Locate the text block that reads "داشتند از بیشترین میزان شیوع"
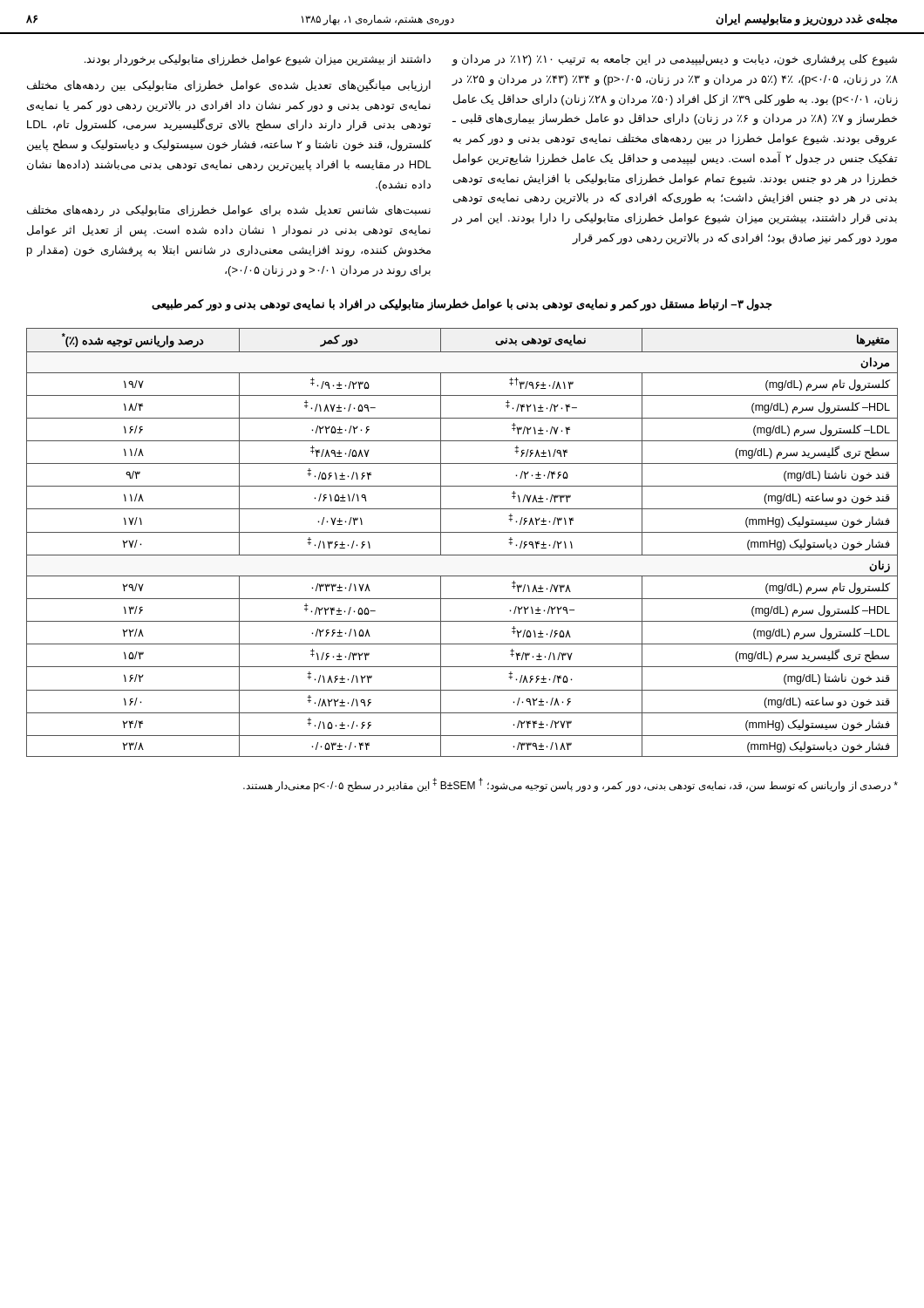Screen dimensions: 1308x924 229,165
